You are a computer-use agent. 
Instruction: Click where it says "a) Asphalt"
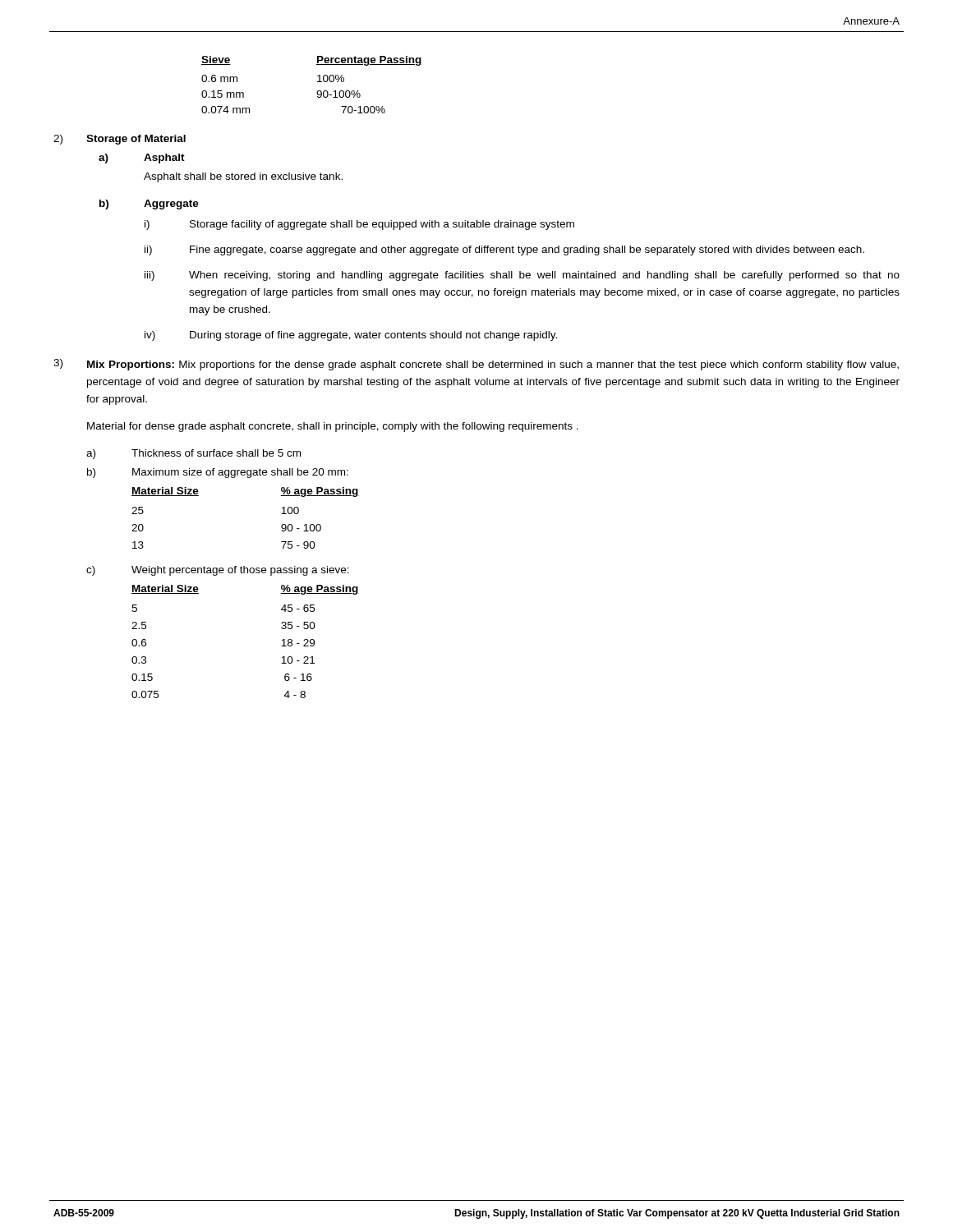[141, 157]
